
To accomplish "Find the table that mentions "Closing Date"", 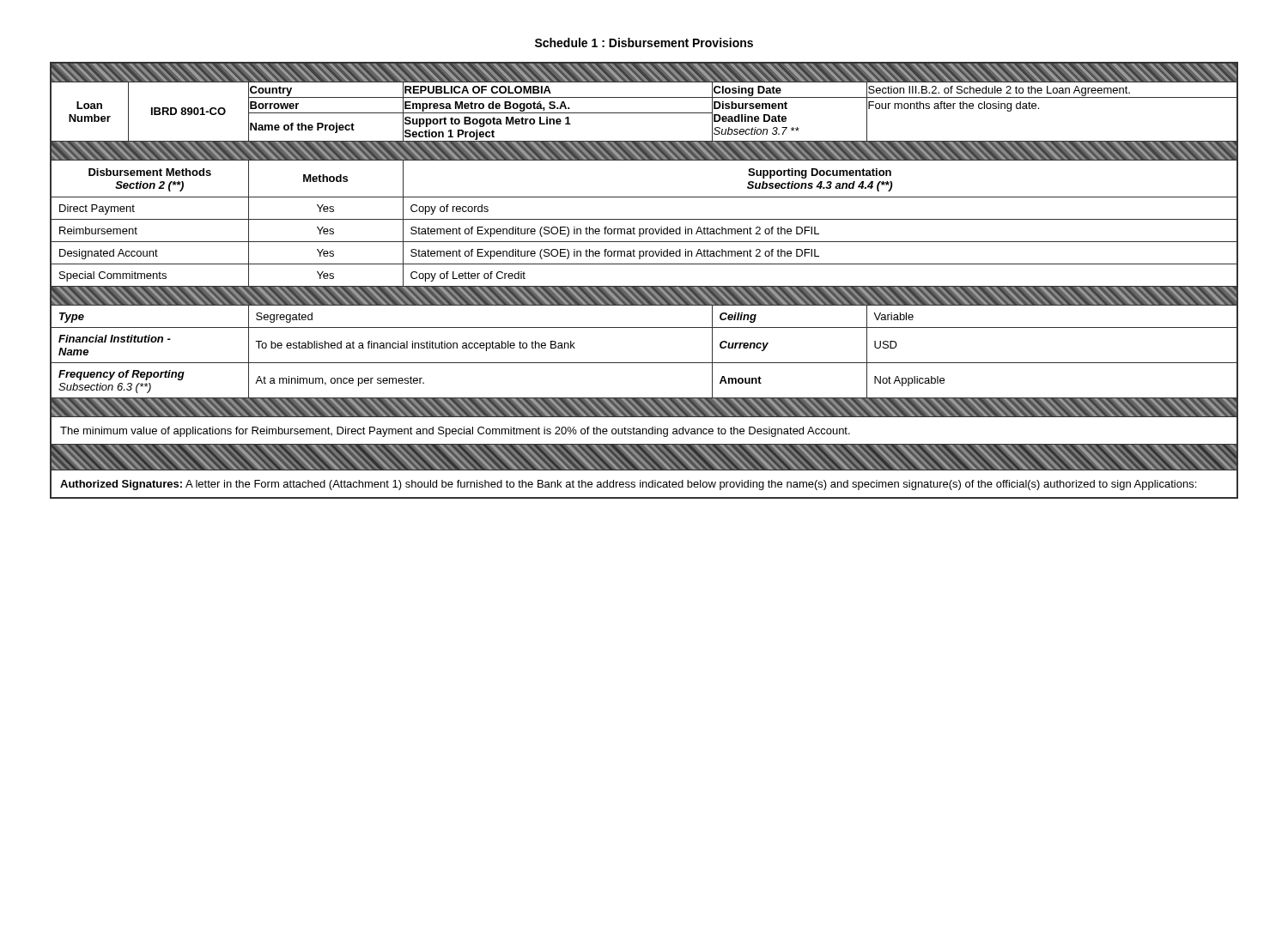I will click(x=644, y=108).
